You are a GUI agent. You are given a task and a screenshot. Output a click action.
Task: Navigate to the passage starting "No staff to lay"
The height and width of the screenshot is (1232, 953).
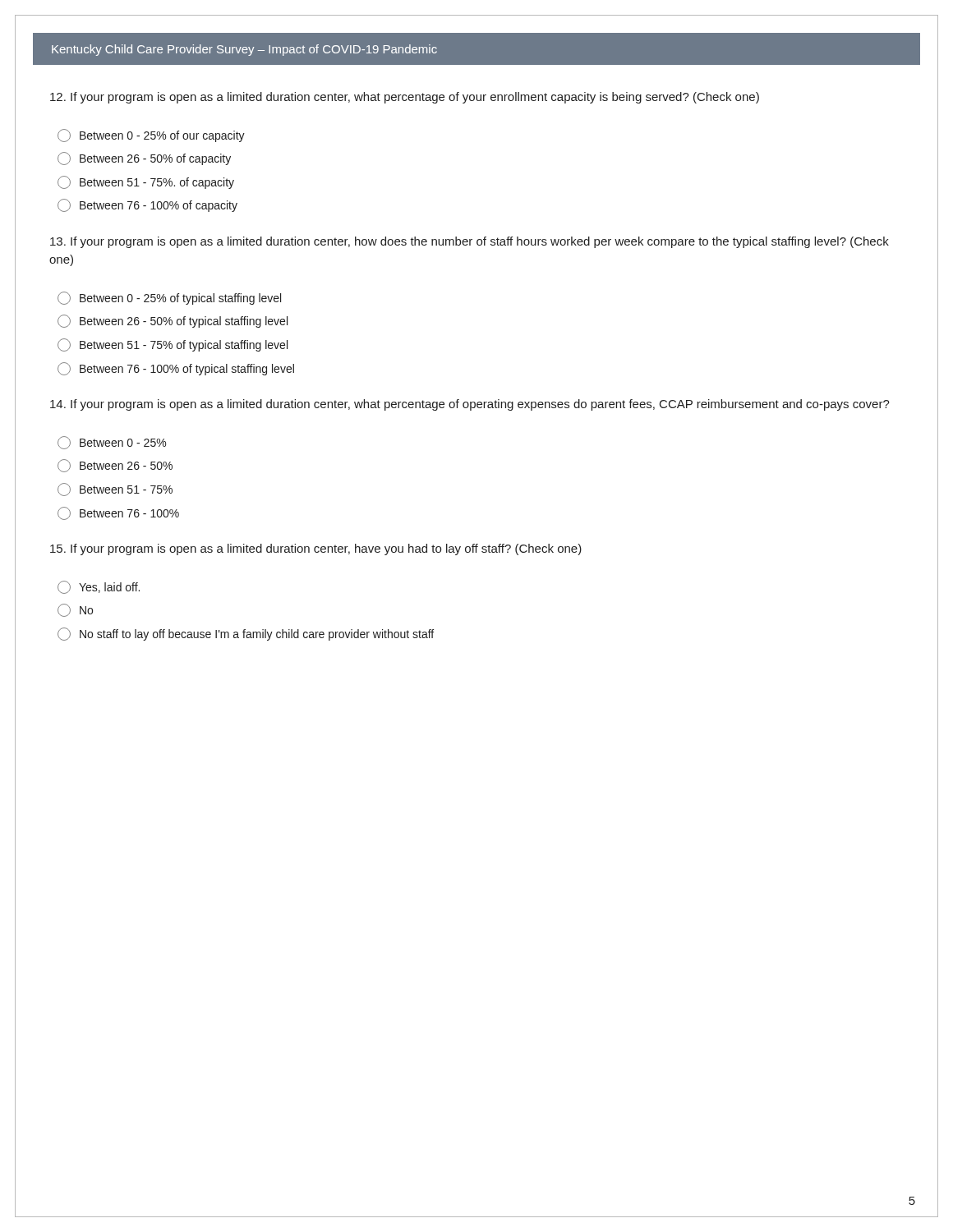point(246,635)
